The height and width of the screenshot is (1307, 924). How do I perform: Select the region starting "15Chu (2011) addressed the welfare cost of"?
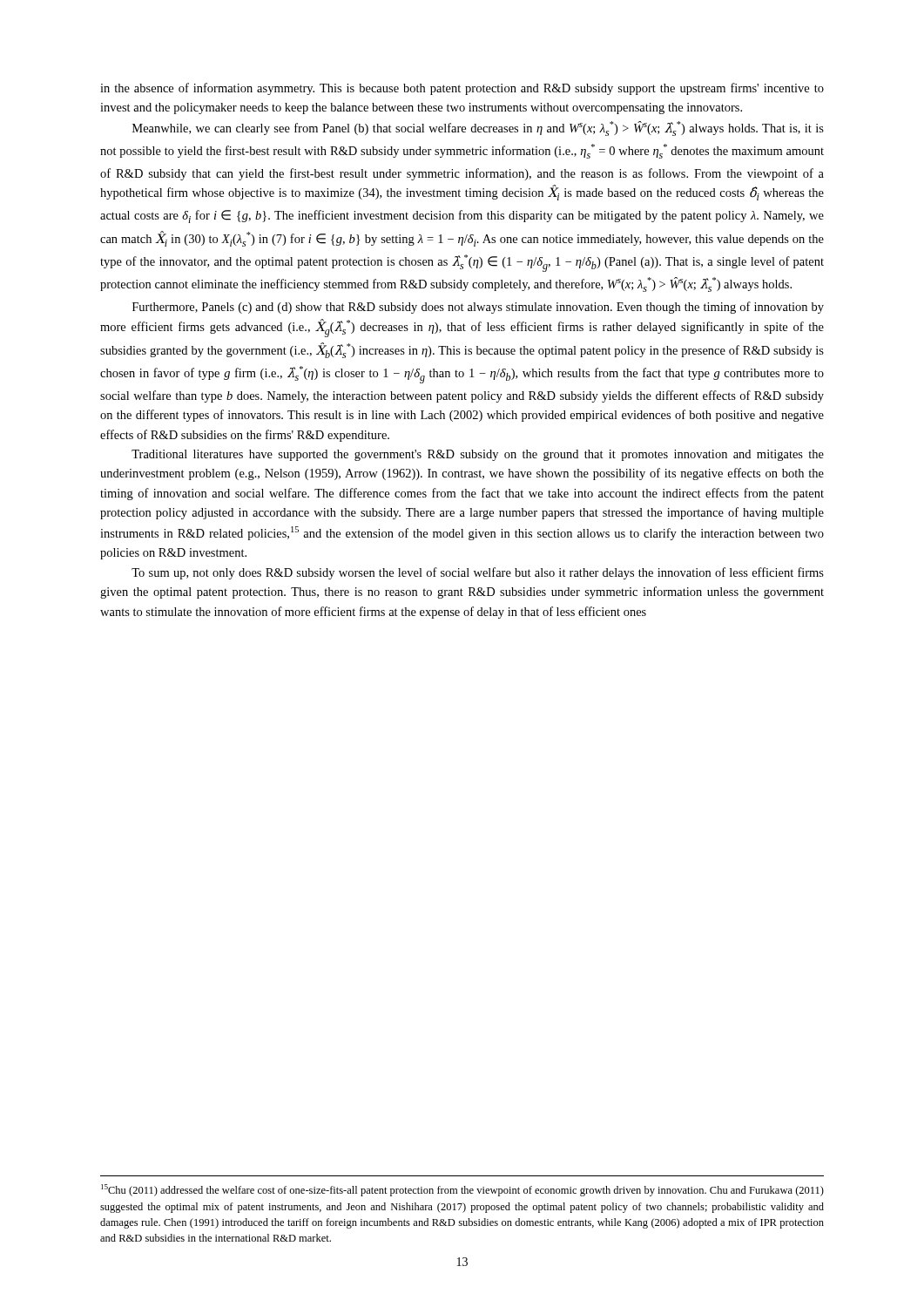pyautogui.click(x=462, y=1214)
